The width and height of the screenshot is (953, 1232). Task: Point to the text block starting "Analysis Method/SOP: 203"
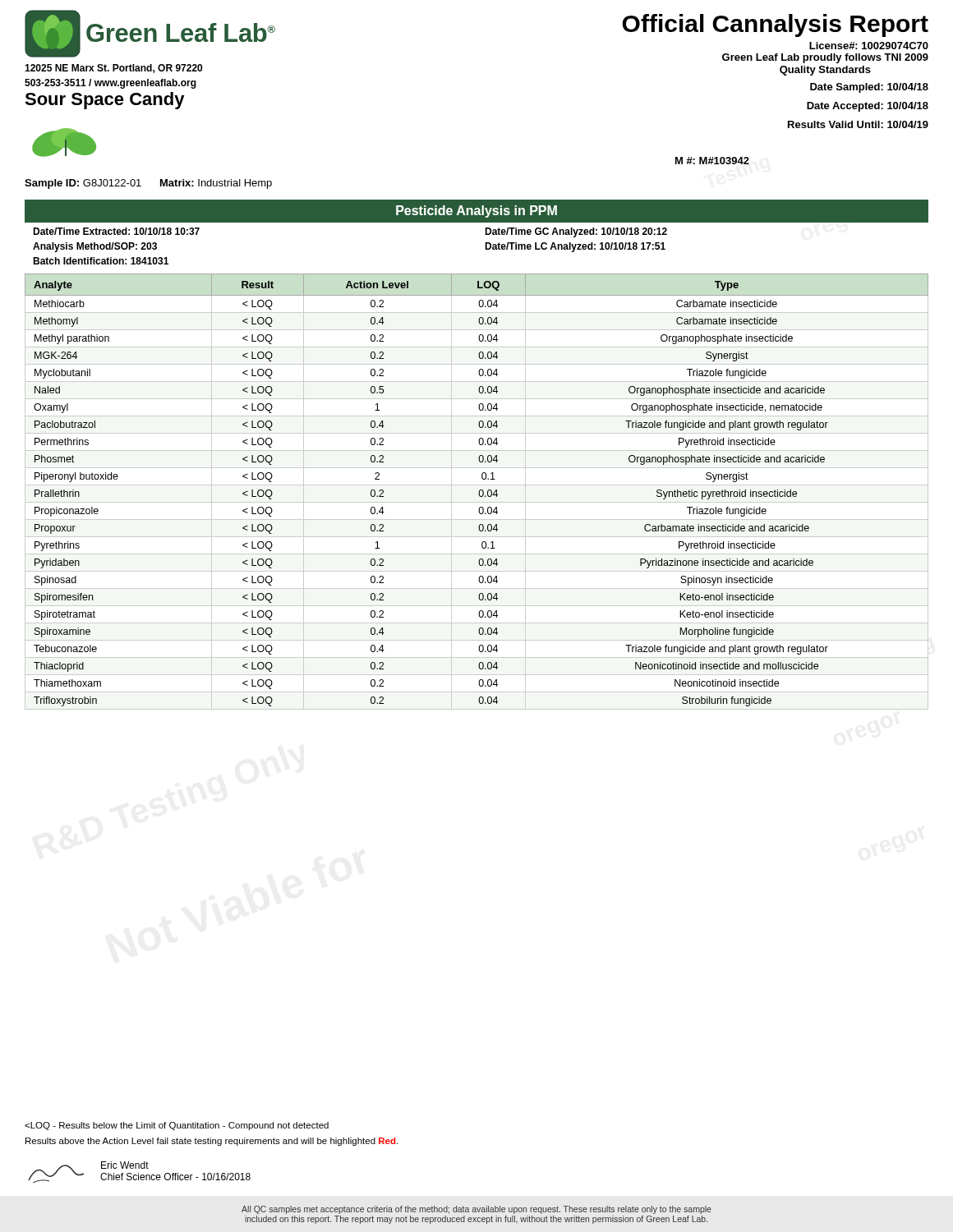pos(95,246)
